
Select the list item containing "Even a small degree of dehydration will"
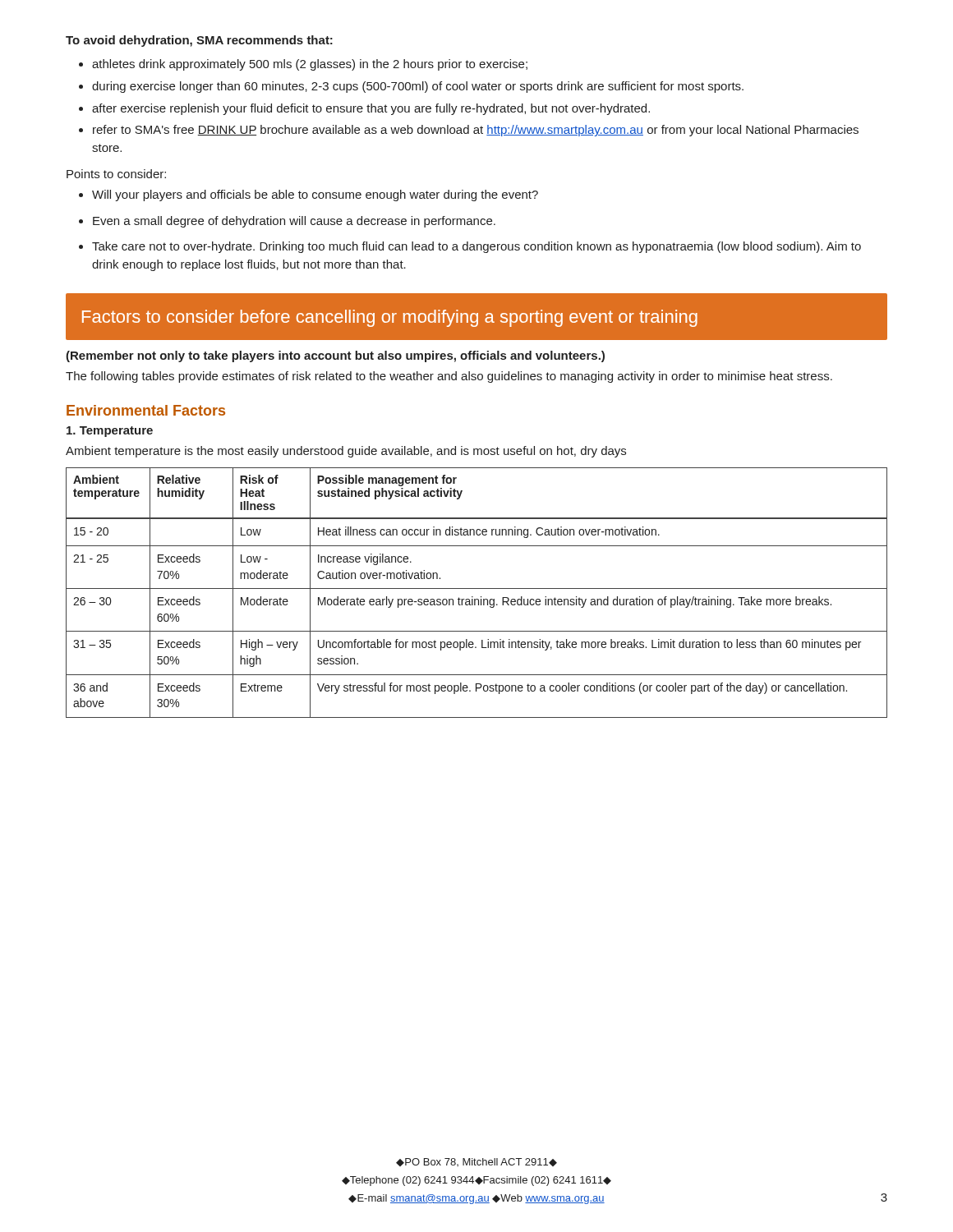coord(490,220)
